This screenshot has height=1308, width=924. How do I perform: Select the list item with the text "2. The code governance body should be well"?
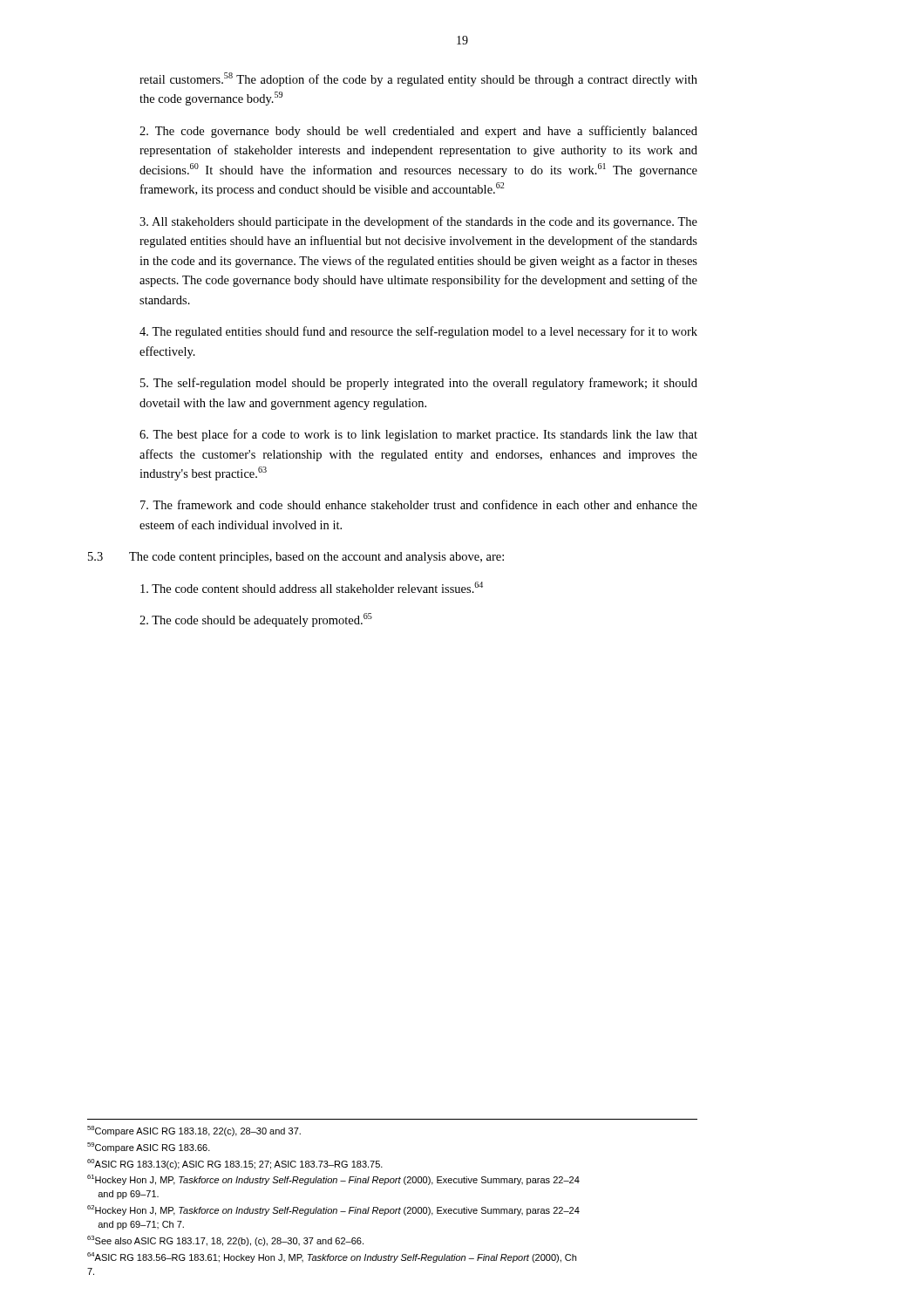click(x=418, y=160)
